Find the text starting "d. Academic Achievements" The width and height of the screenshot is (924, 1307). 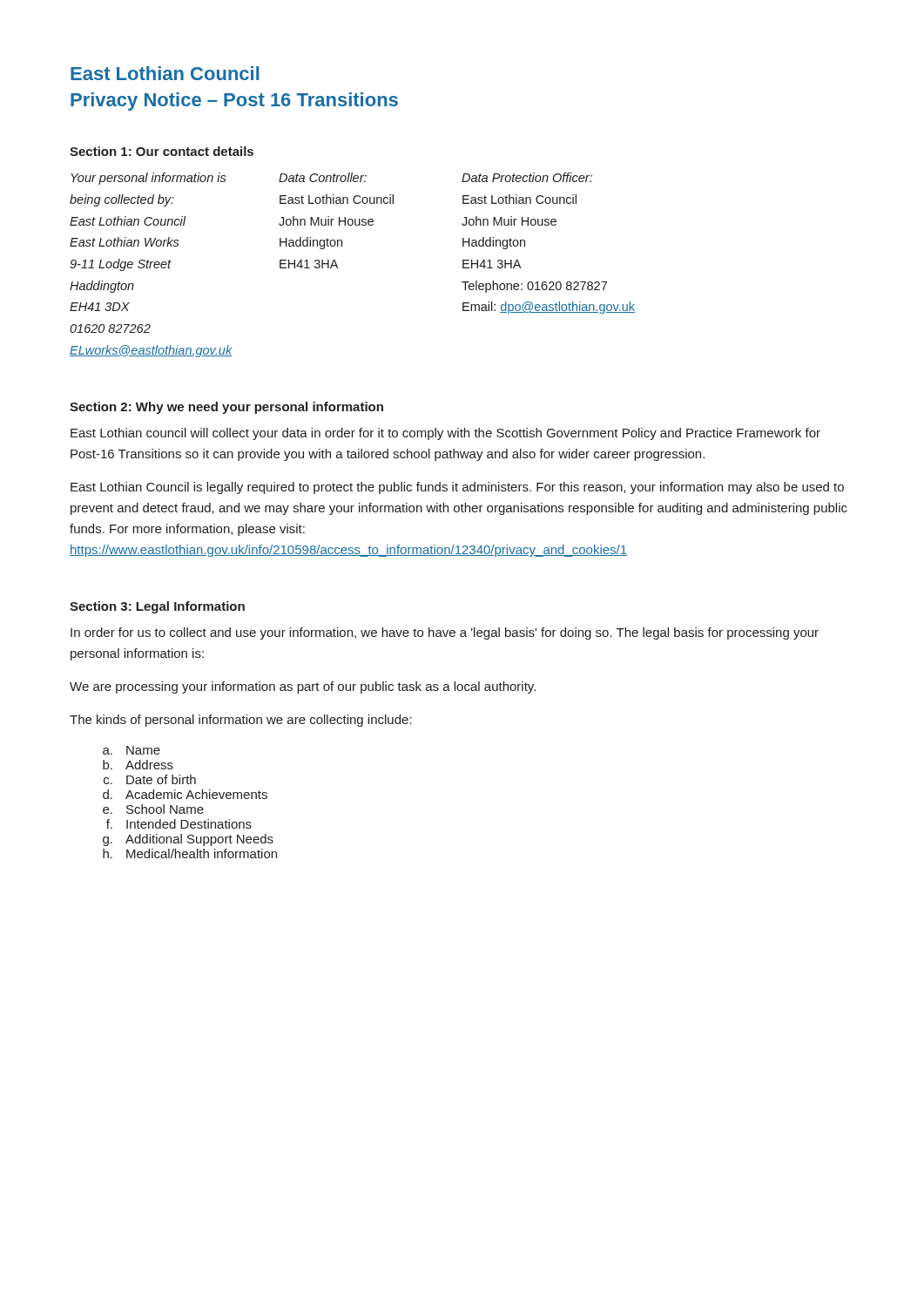pyautogui.click(x=177, y=794)
